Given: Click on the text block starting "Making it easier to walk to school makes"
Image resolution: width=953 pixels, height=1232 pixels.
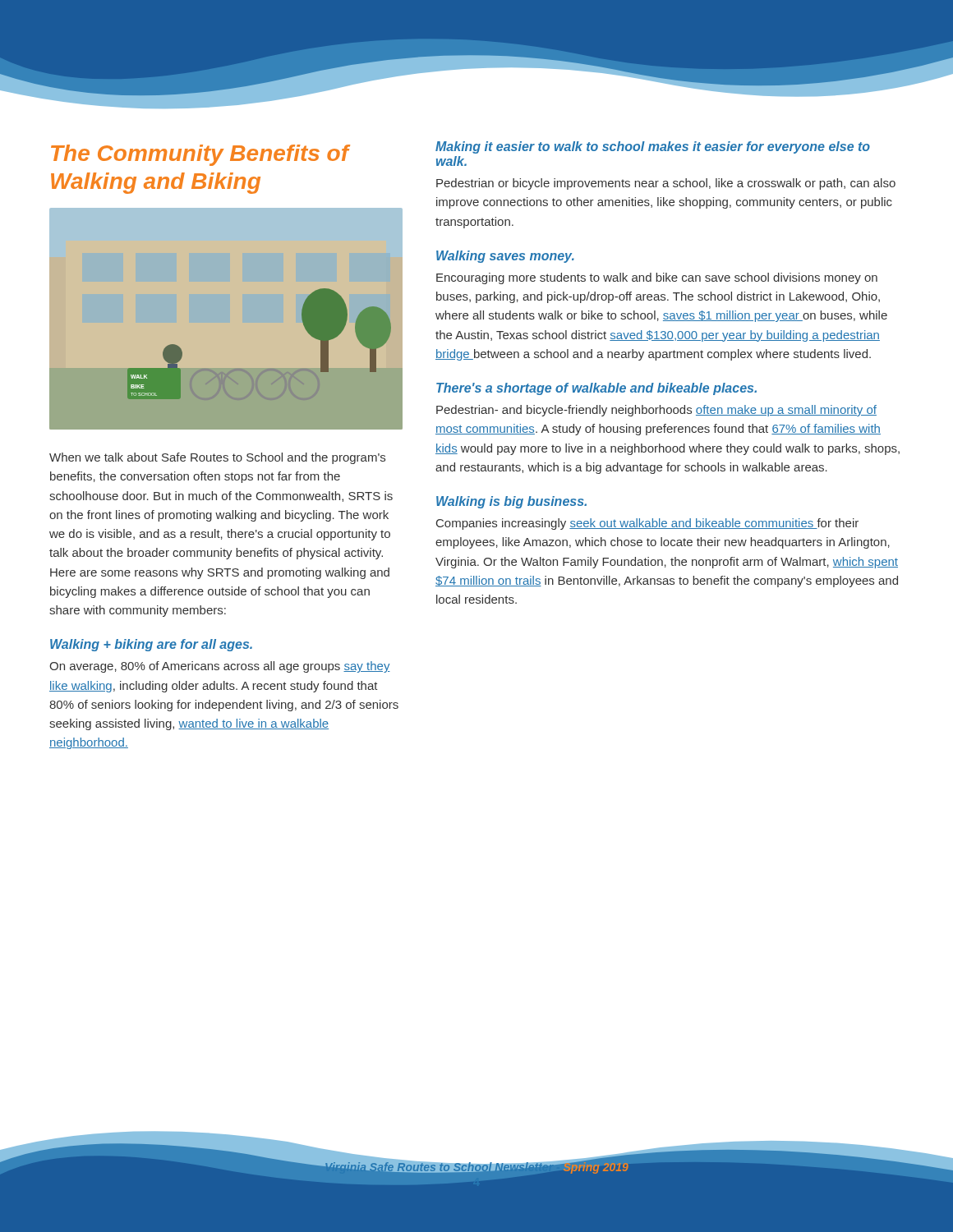Looking at the screenshot, I should click(653, 154).
